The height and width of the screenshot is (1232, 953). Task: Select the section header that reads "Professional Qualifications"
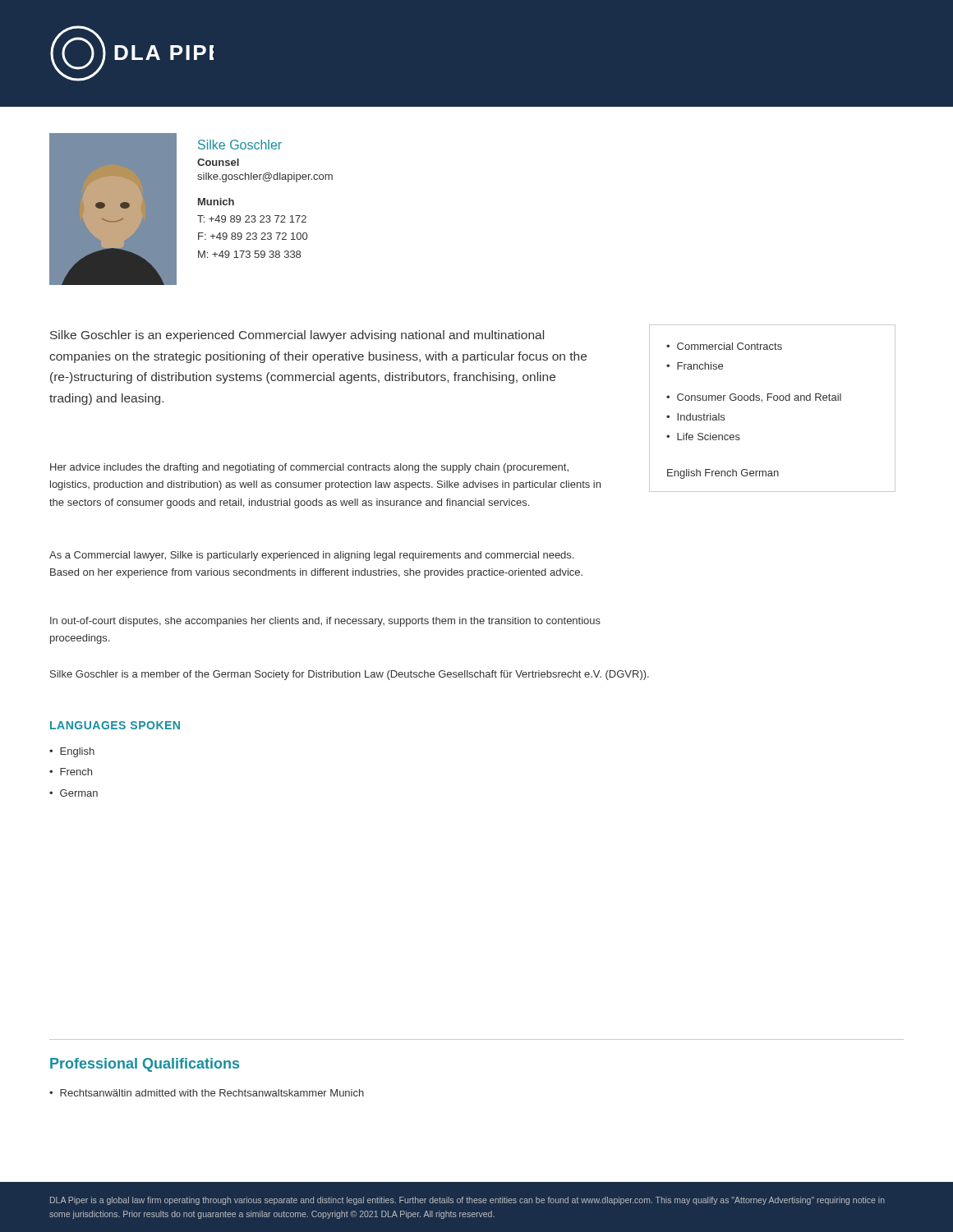(x=145, y=1064)
